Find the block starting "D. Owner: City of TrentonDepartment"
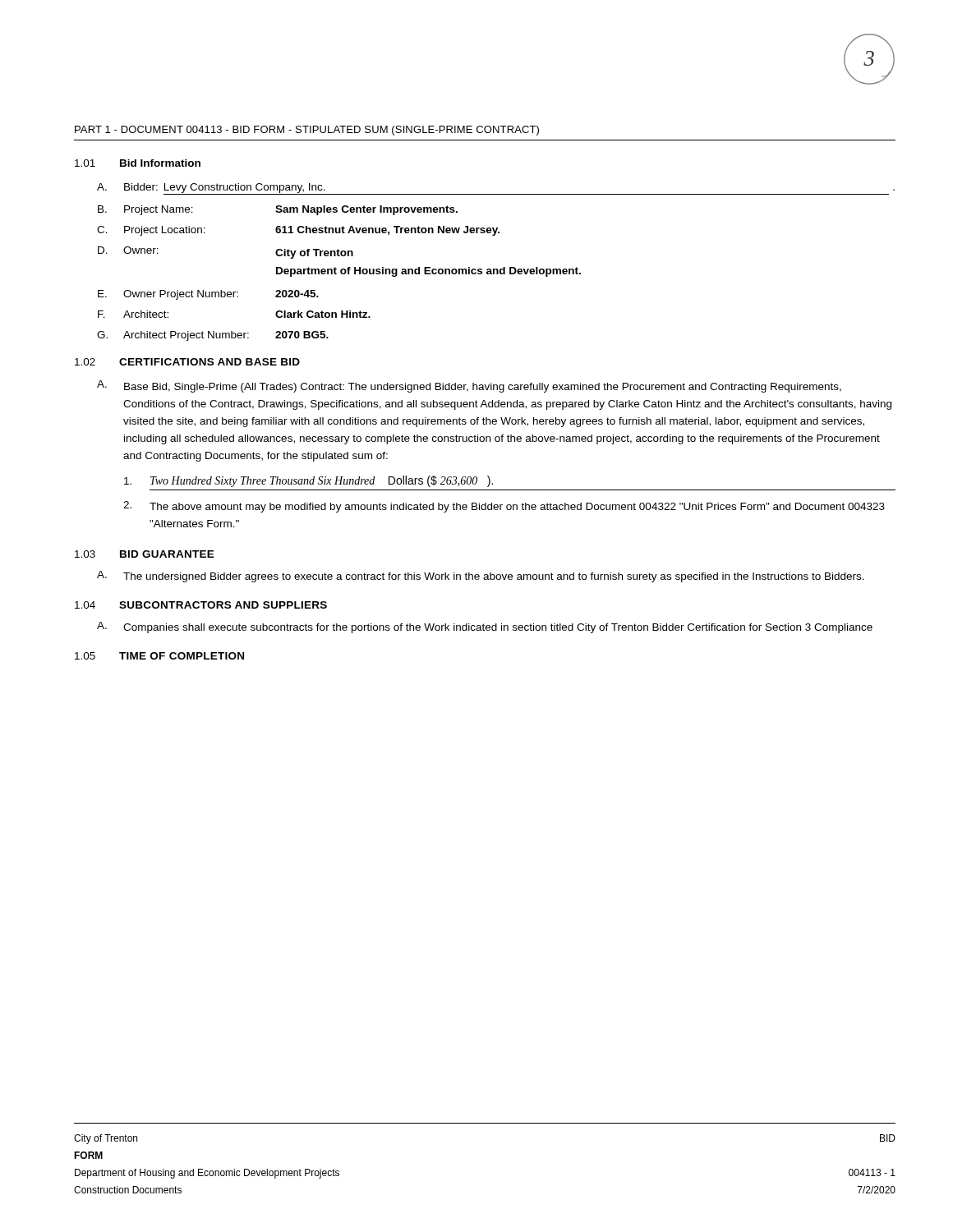Viewport: 953px width, 1232px height. 339,262
